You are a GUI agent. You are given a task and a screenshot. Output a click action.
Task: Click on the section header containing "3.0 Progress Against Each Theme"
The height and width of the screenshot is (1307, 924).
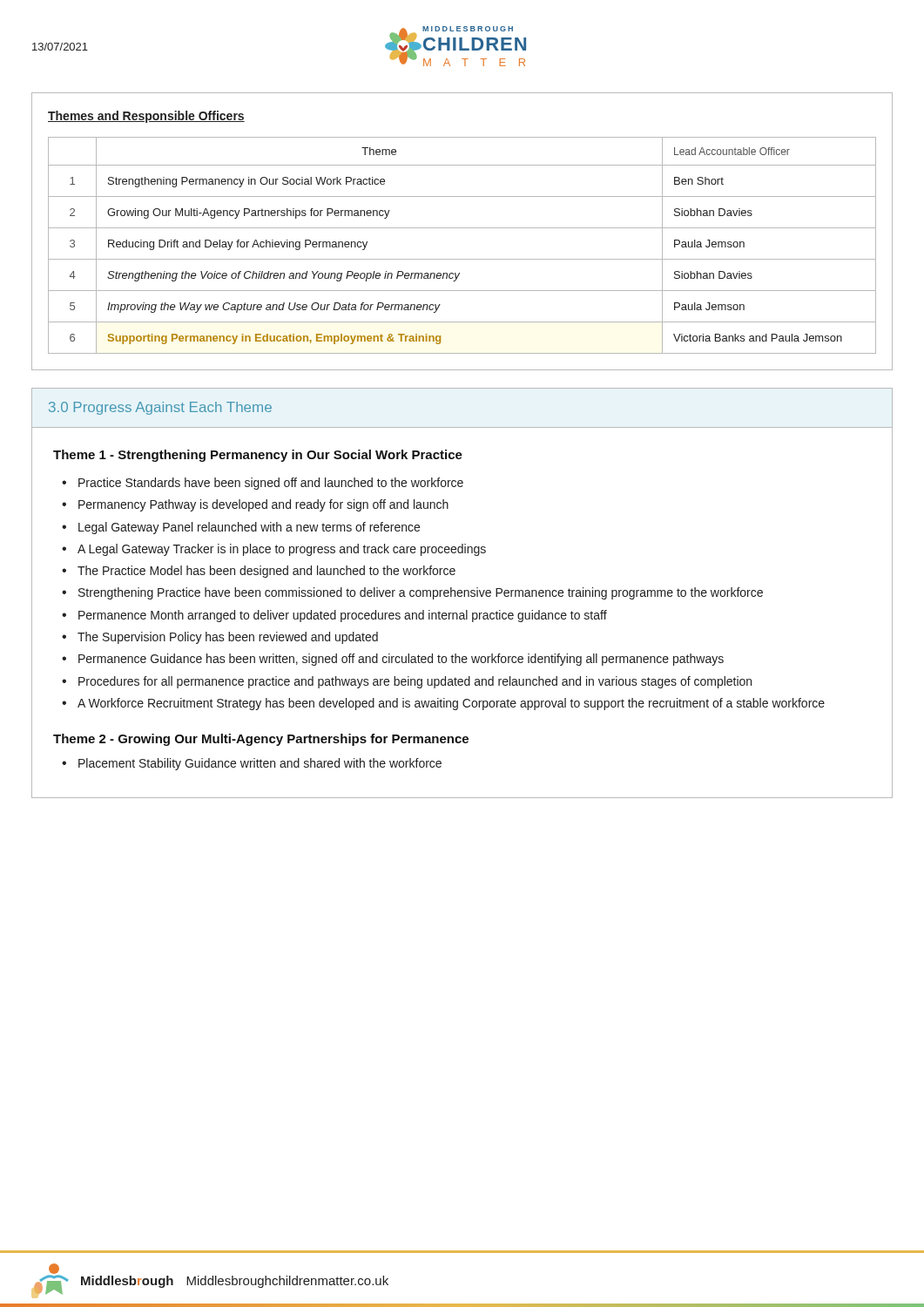(160, 407)
